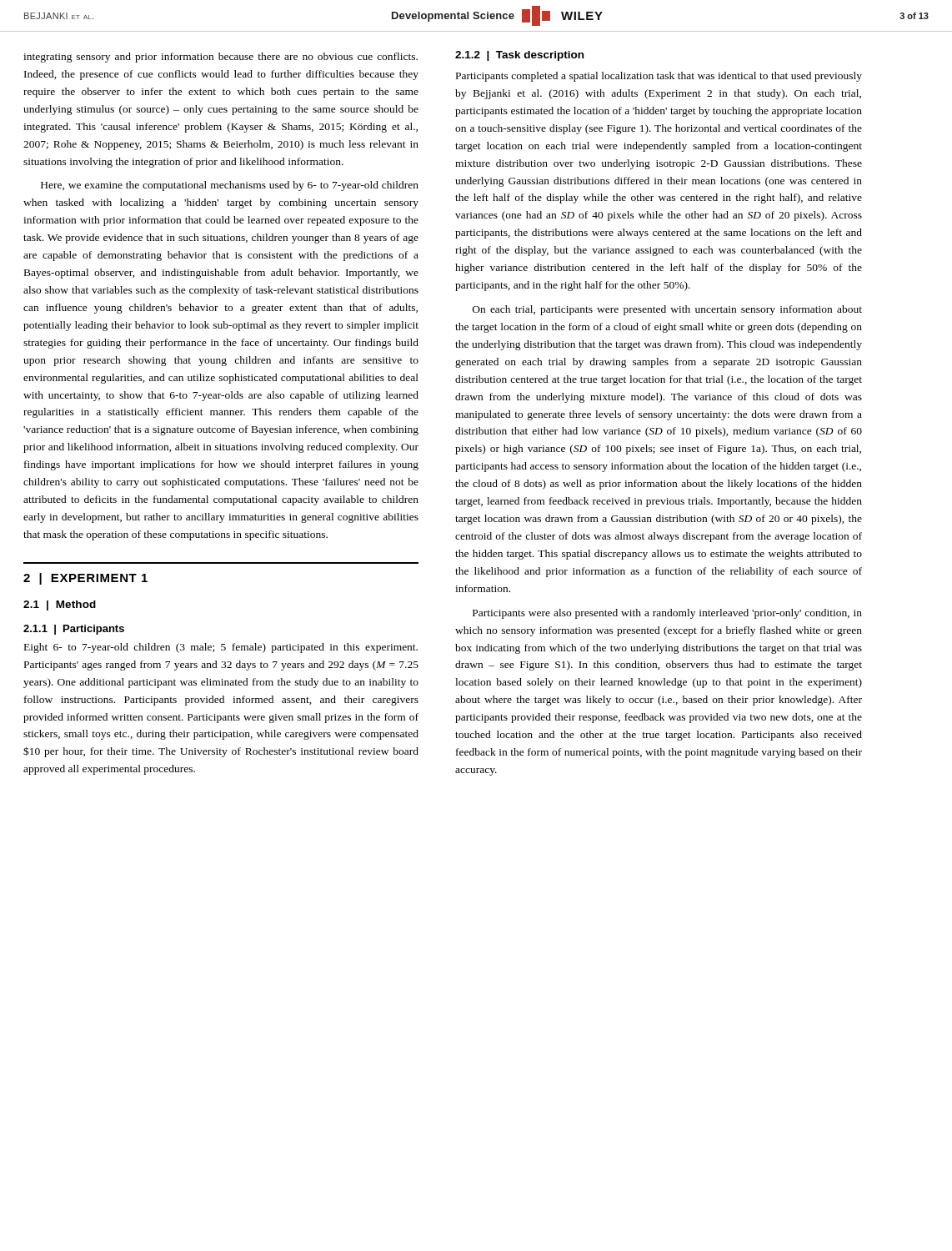The width and height of the screenshot is (952, 1251).
Task: Select the text starting "Participants completed a spatial localization task"
Action: [x=659, y=181]
